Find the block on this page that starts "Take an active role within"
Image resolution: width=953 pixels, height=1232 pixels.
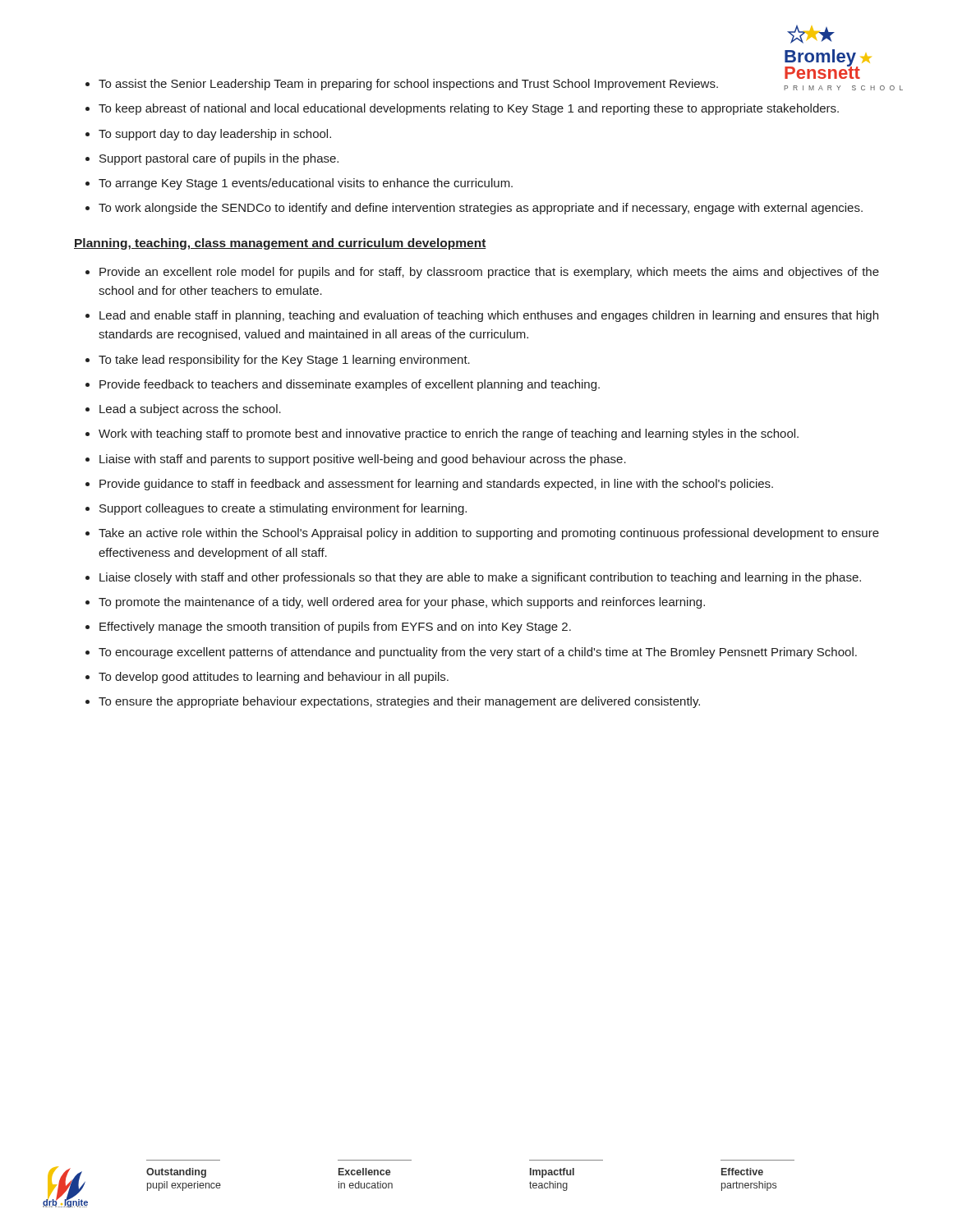[x=489, y=542]
